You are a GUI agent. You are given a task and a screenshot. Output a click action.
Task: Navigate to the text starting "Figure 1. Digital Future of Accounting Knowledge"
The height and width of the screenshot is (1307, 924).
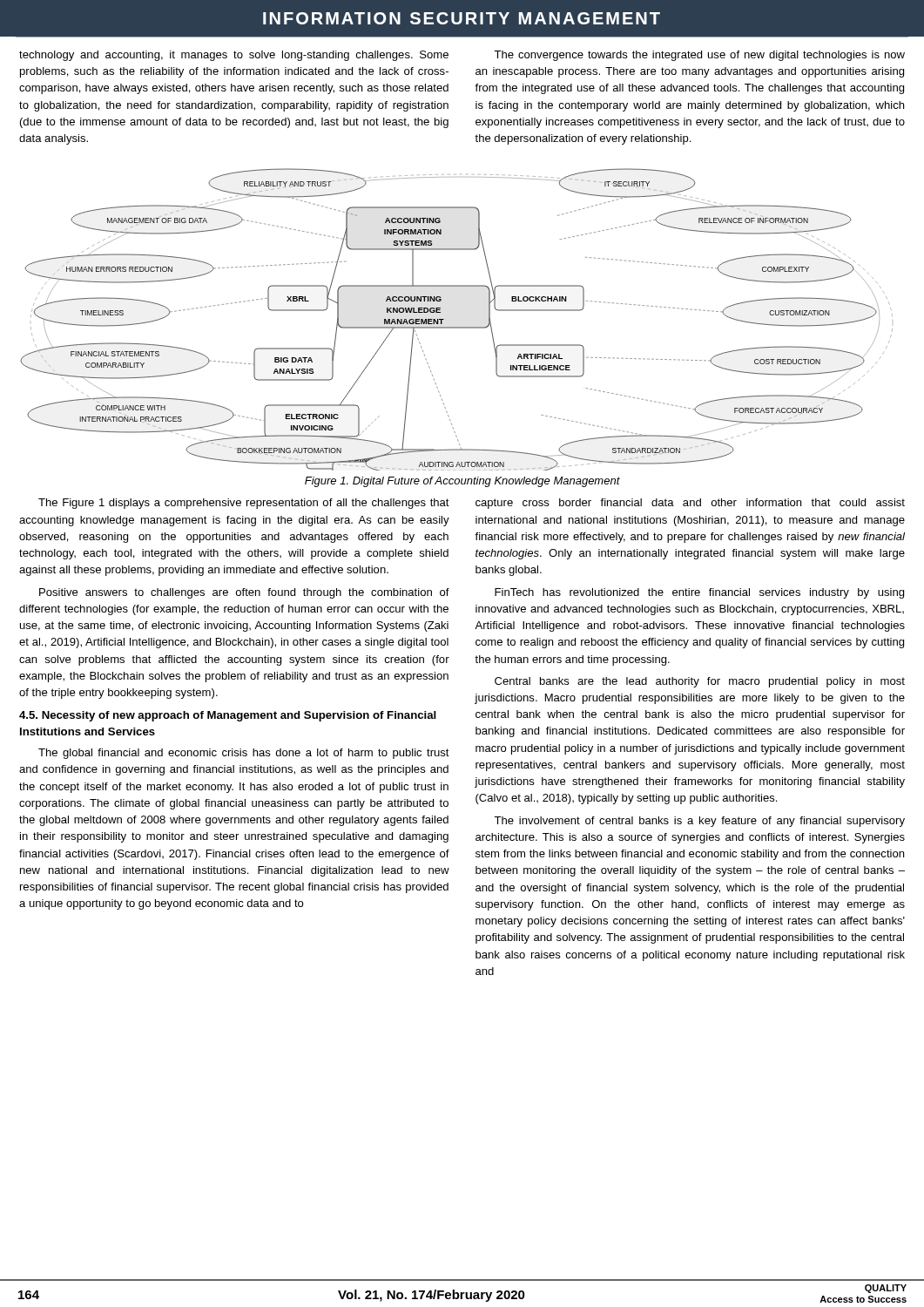pyautogui.click(x=462, y=481)
